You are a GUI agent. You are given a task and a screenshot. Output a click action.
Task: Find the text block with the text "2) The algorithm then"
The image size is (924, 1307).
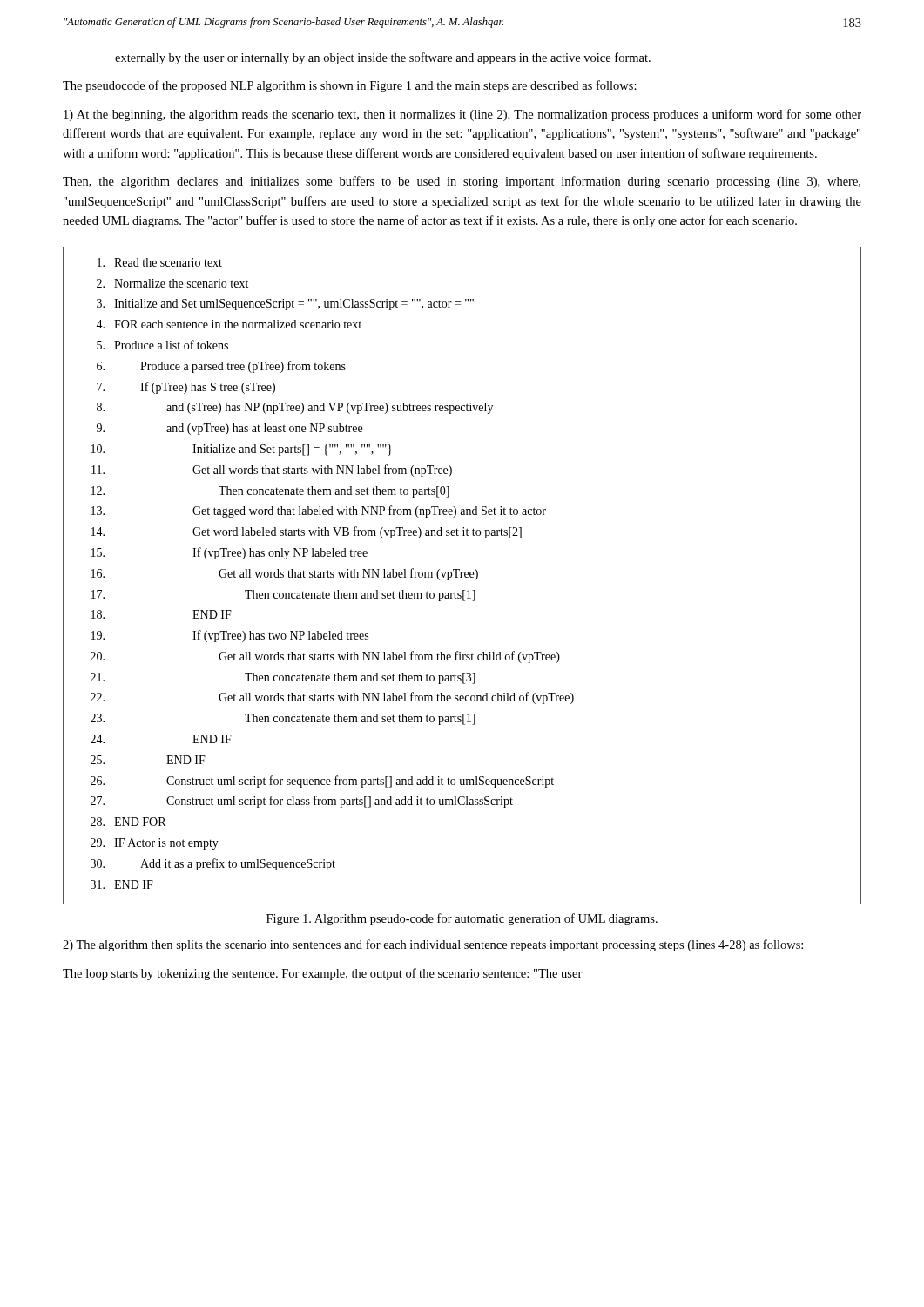(x=433, y=945)
